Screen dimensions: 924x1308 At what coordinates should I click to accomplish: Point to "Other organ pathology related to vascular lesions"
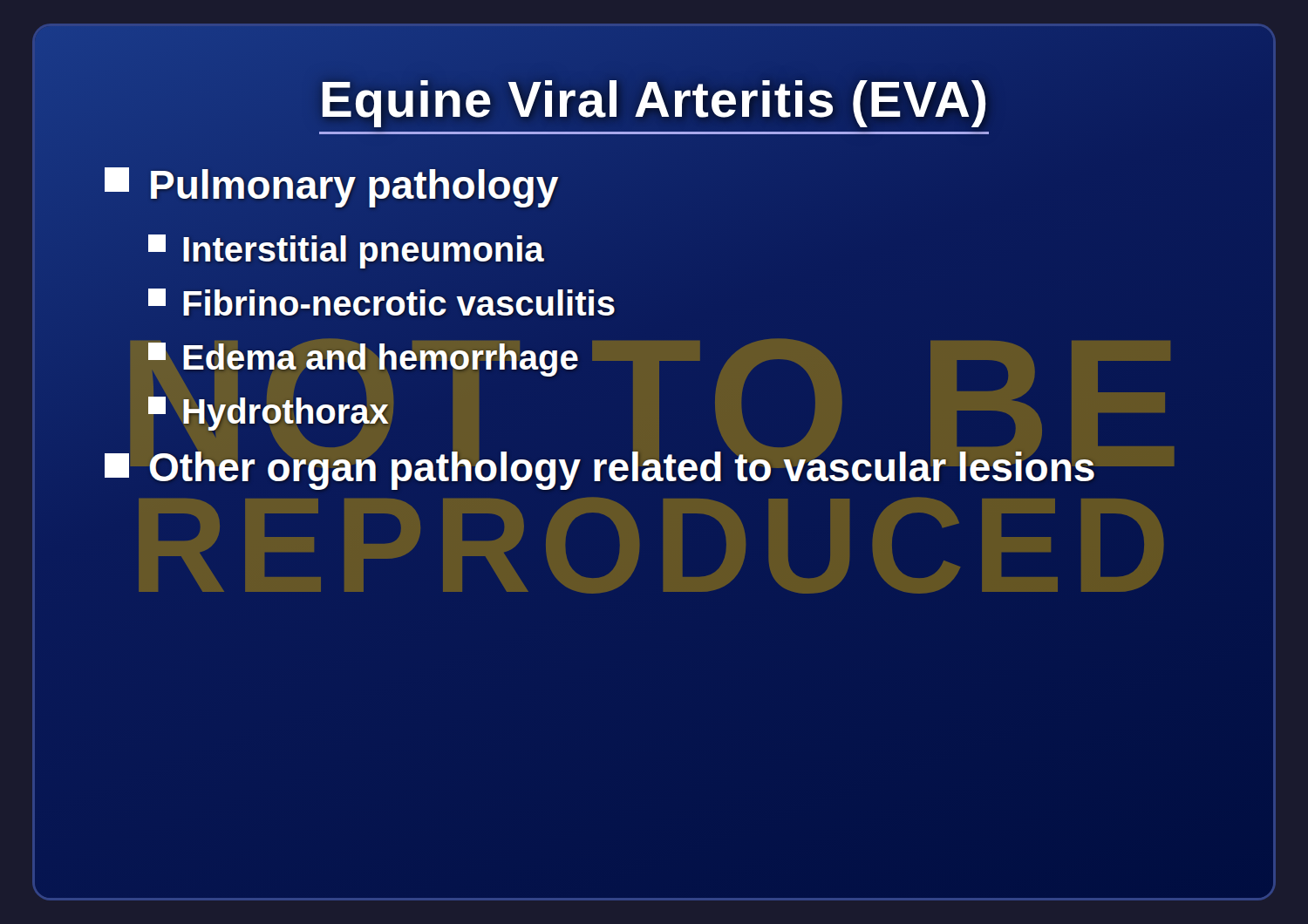[x=600, y=467]
